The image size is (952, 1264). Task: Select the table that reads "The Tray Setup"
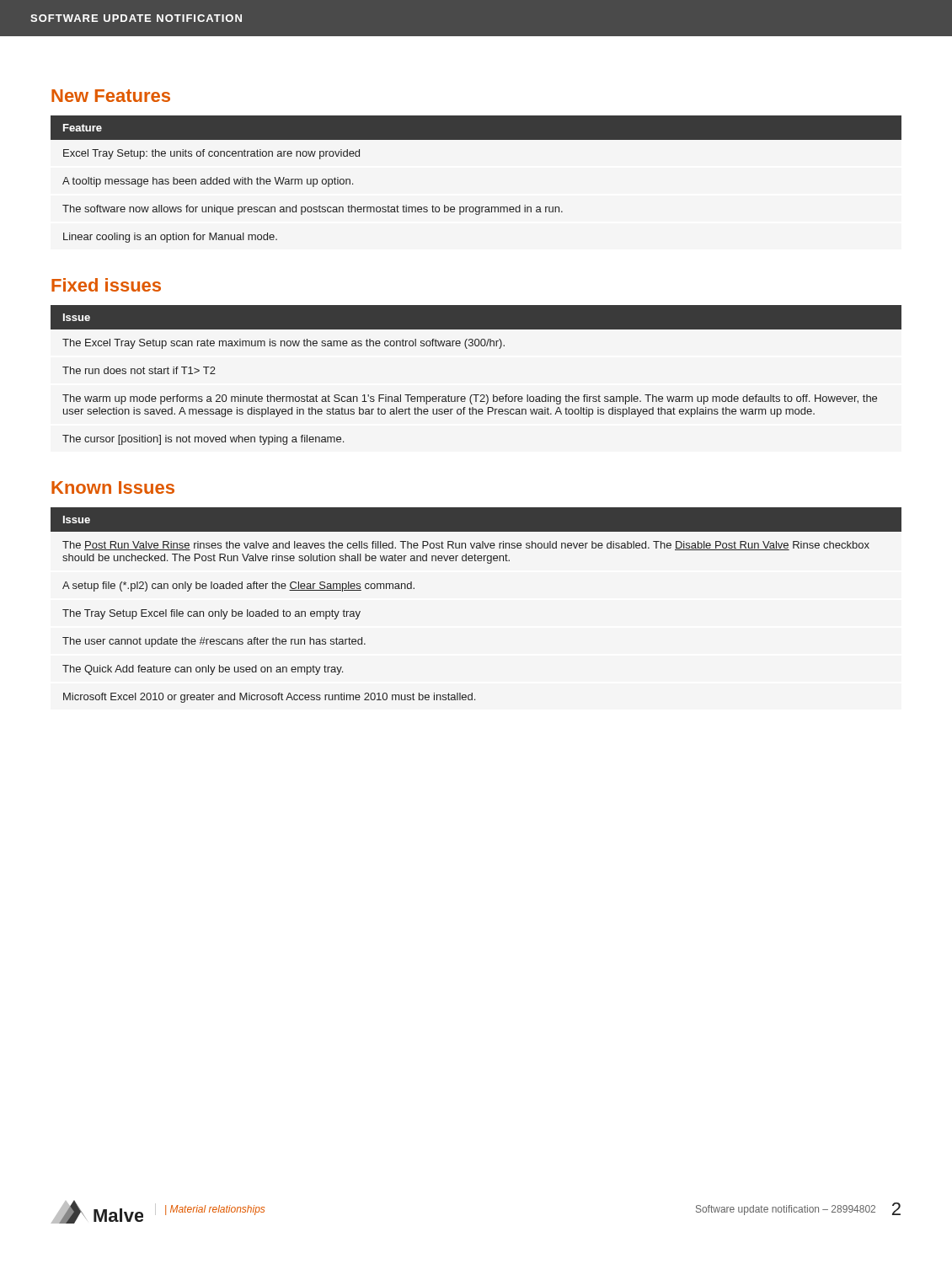pyautogui.click(x=476, y=609)
